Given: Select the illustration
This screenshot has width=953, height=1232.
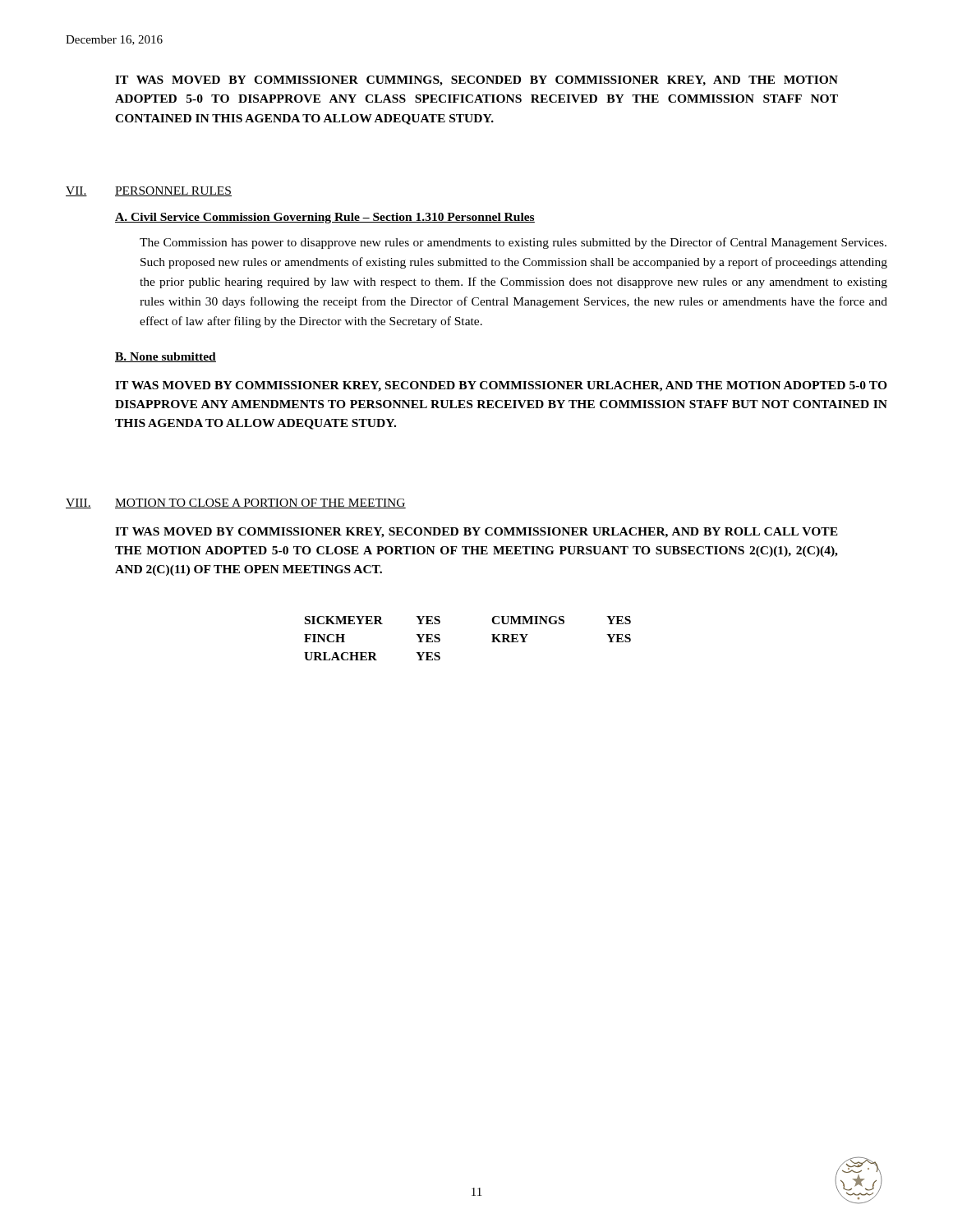Looking at the screenshot, I should point(859,1180).
